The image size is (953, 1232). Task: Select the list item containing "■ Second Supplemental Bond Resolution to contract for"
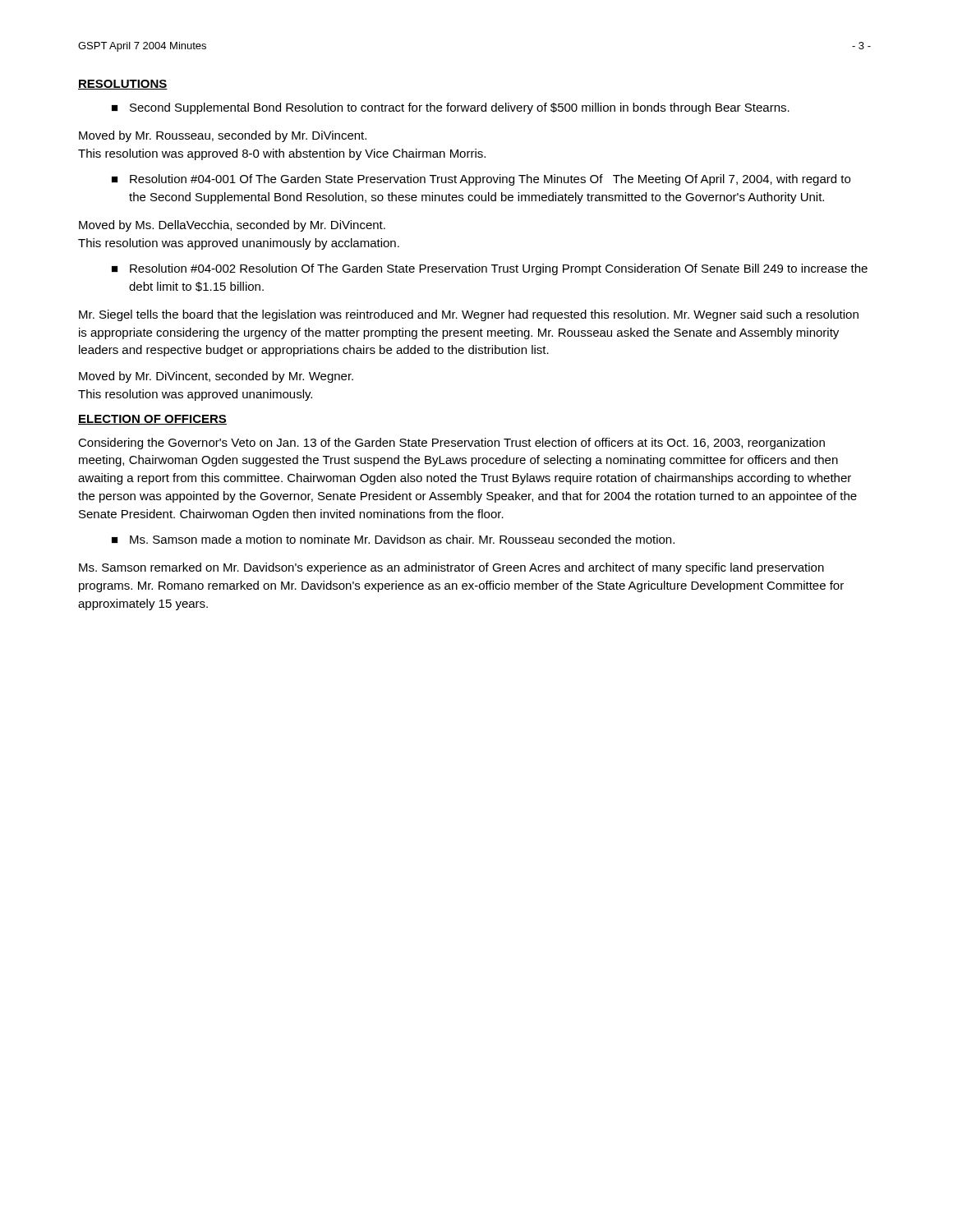pos(491,107)
